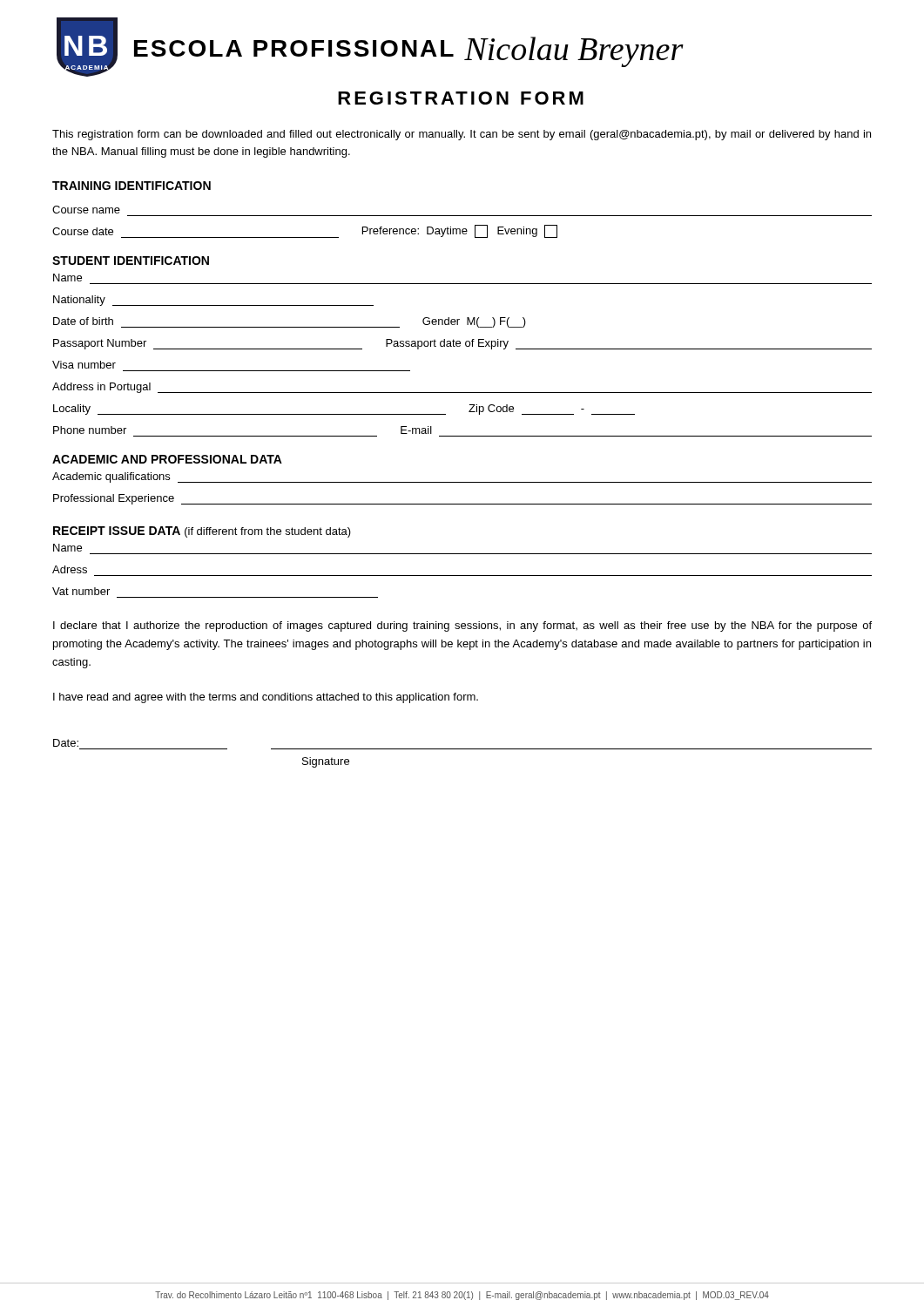Select the text that reads "Visa number"
Screen dimensions: 1307x924
click(84, 365)
